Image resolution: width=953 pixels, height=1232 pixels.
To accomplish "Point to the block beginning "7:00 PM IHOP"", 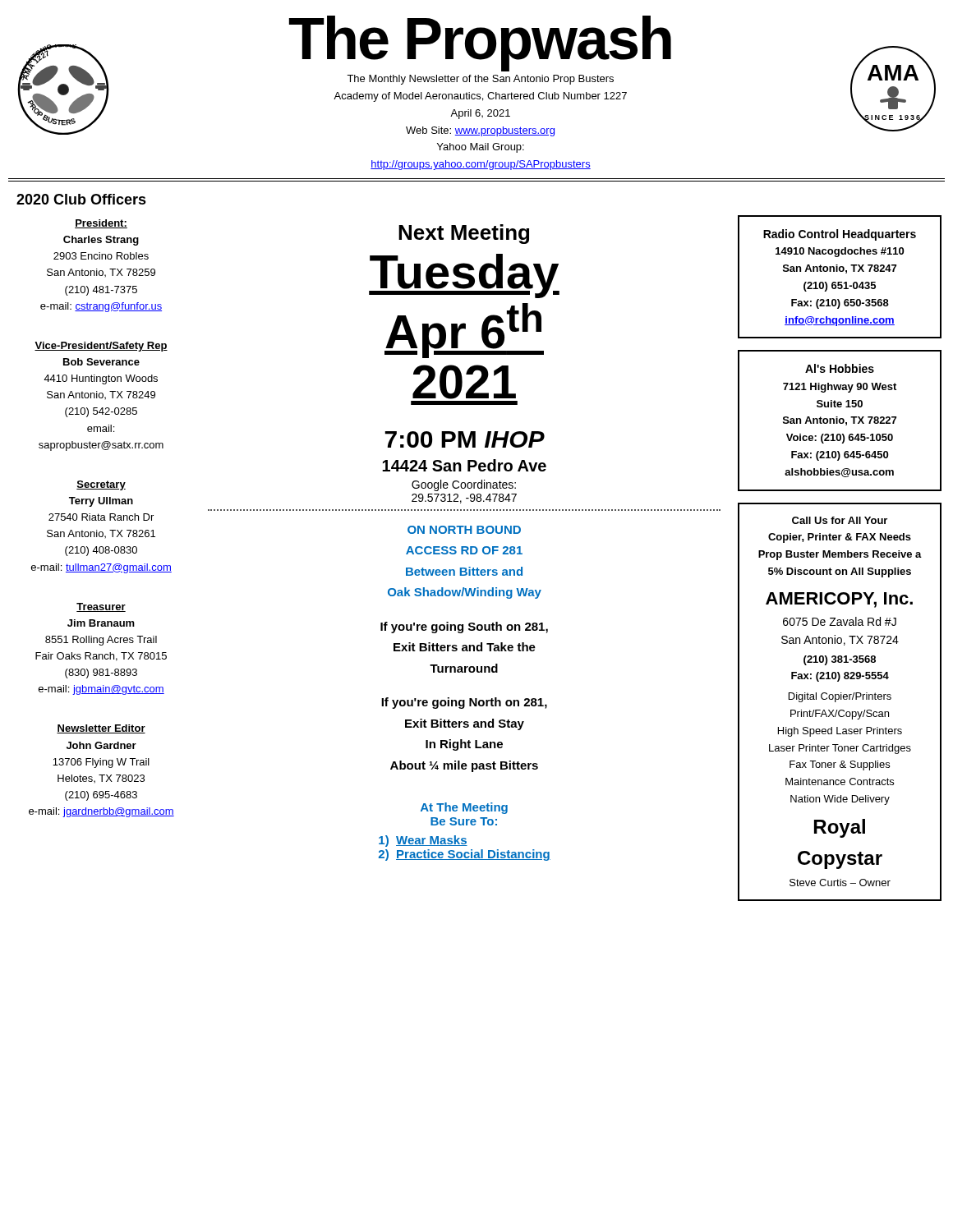I will 464,465.
